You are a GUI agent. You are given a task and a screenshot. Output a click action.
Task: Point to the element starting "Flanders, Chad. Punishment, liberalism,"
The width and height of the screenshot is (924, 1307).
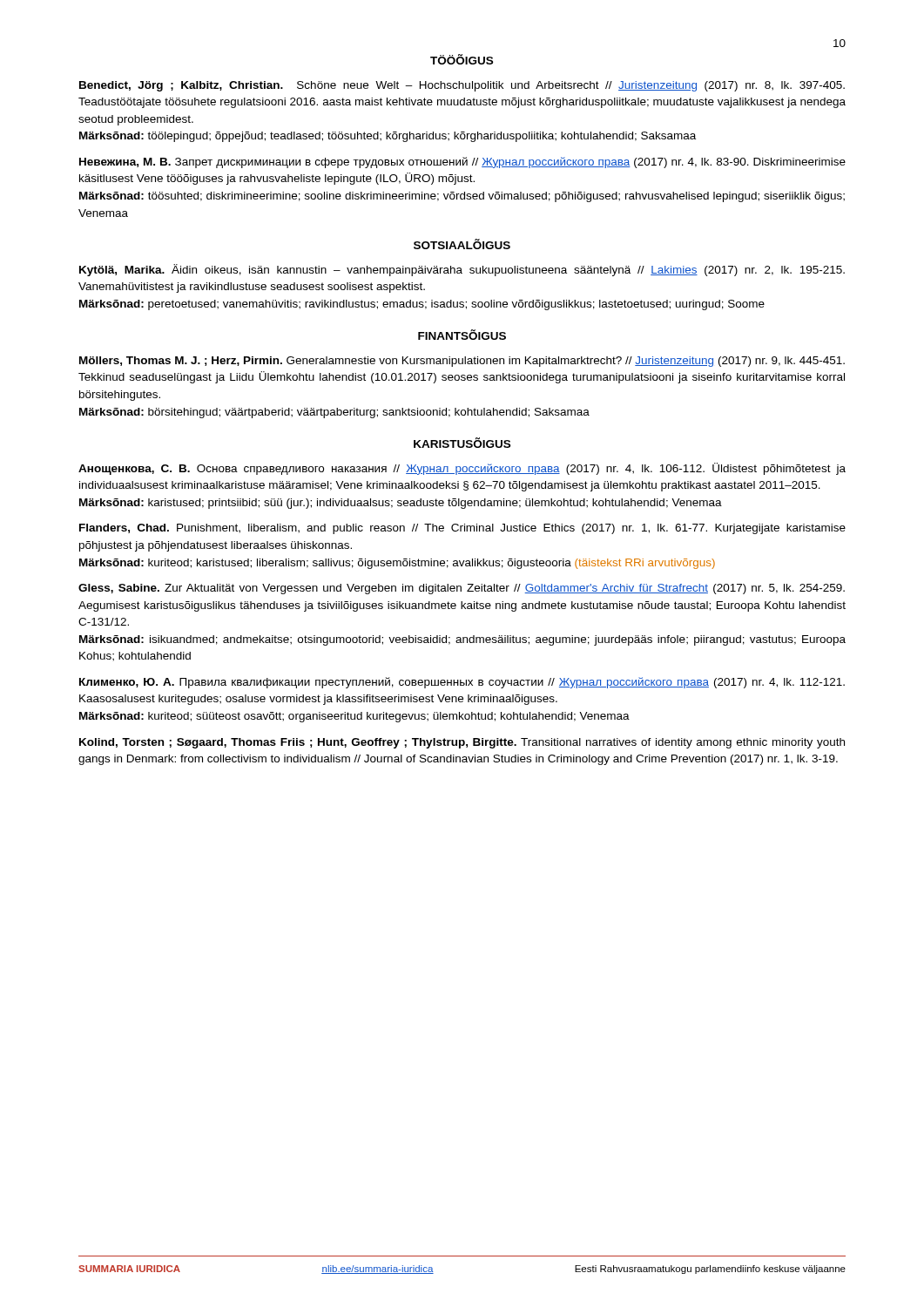pyautogui.click(x=462, y=529)
